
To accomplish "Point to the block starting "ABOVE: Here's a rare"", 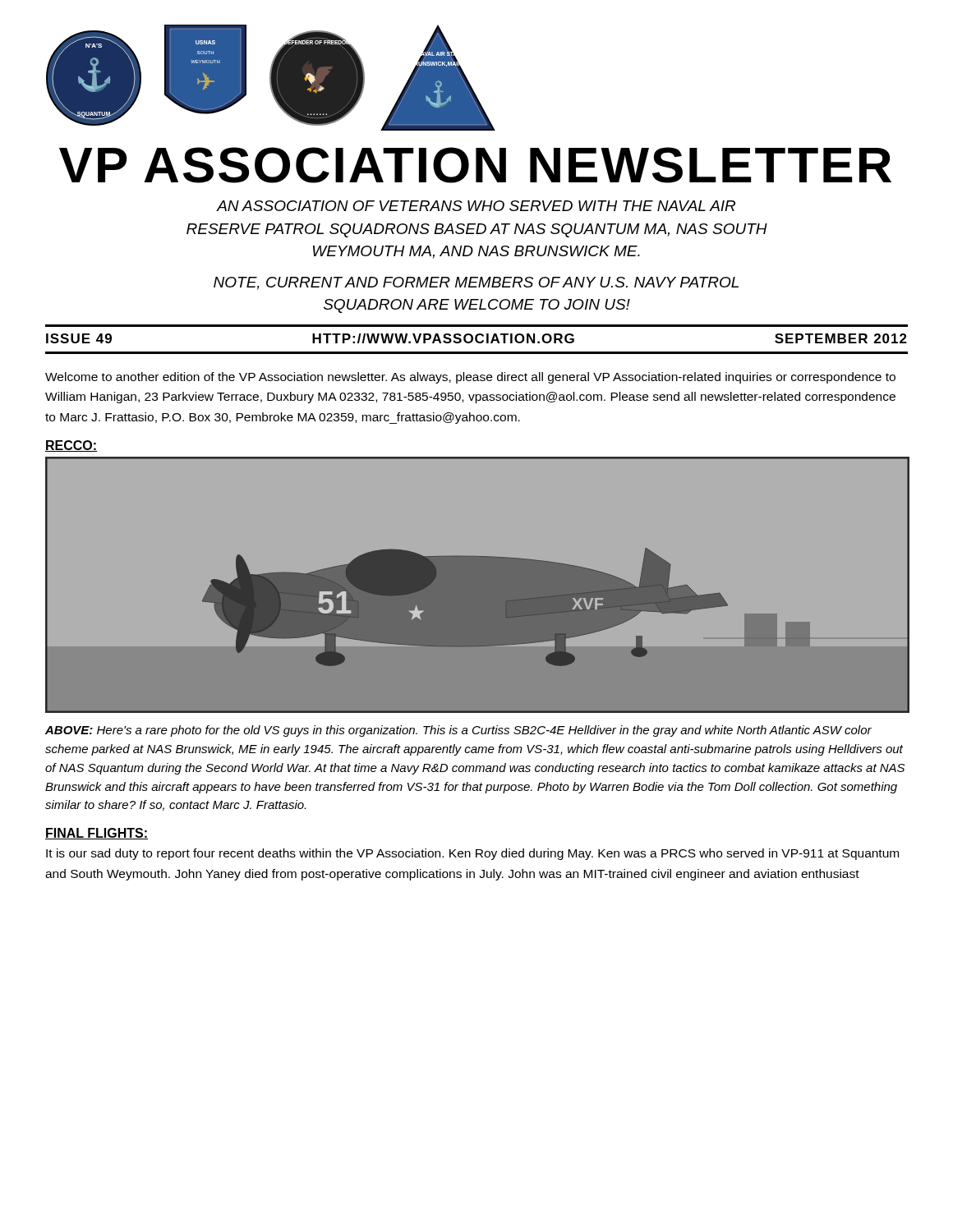I will (x=475, y=767).
